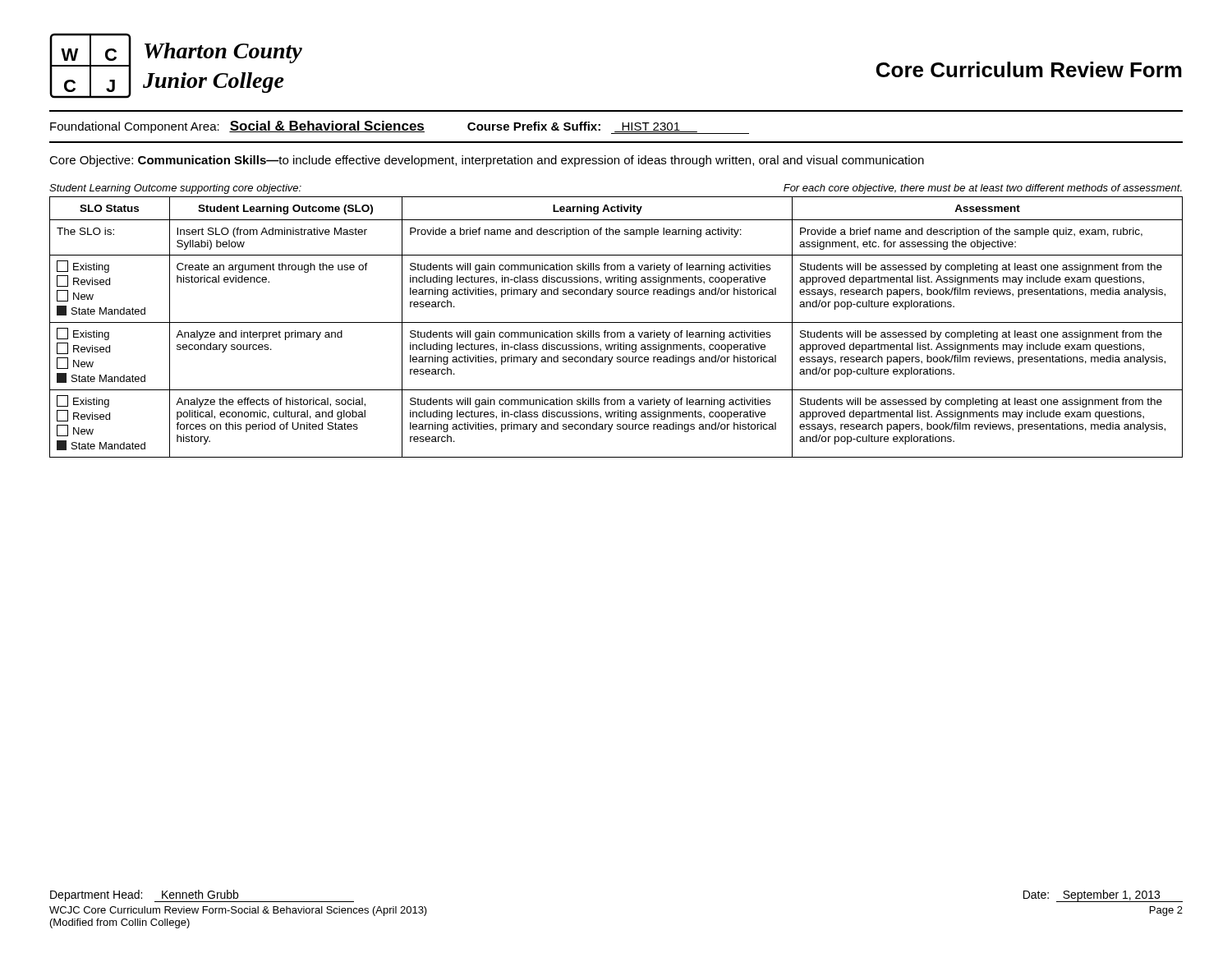This screenshot has height=953, width=1232.
Task: Find the text block starting "Core Curriculum Review Form"
Action: (x=1029, y=70)
